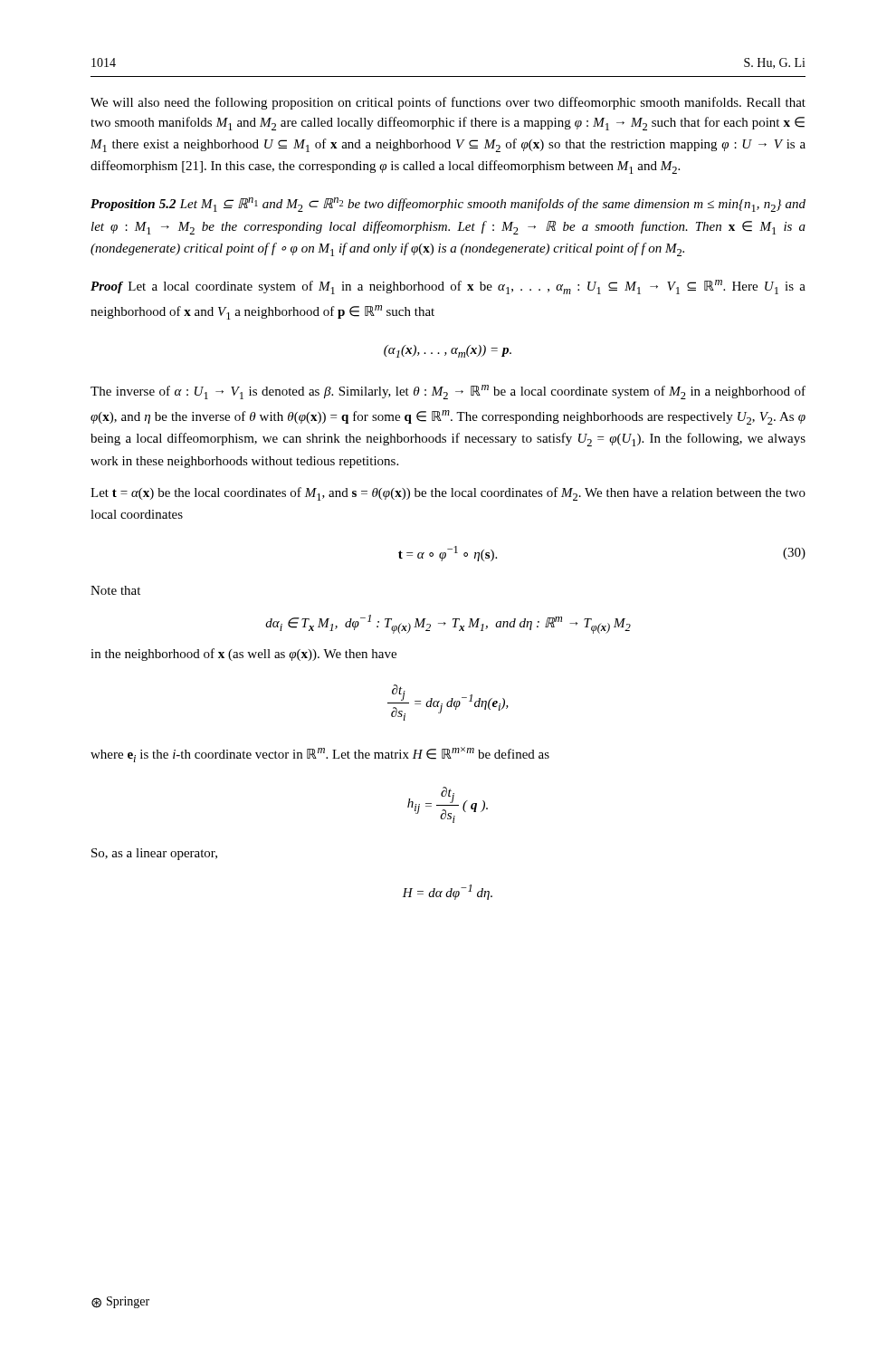Locate the formula containing "t = α ∘"
The width and height of the screenshot is (896, 1358).
[448, 553]
